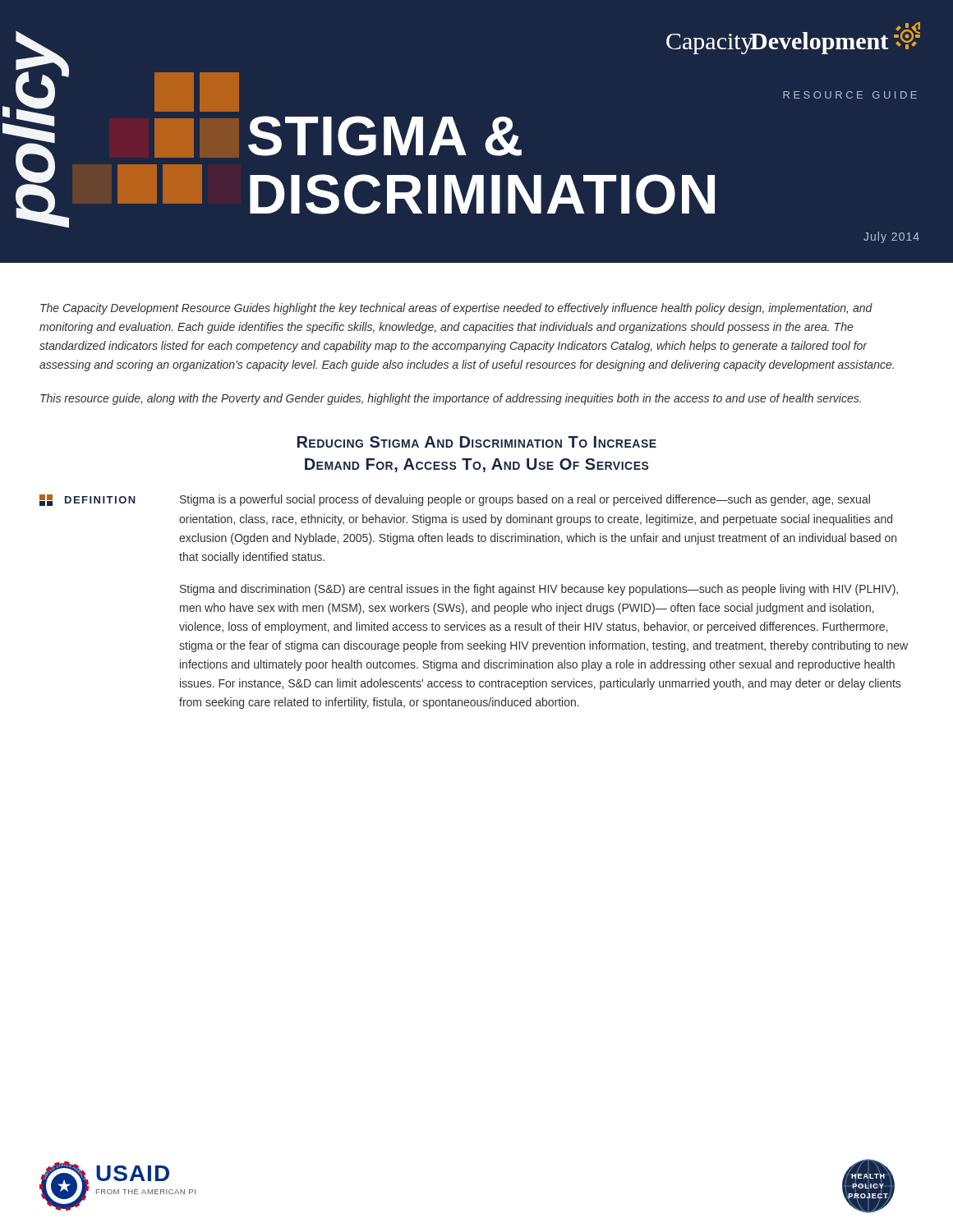Find the passage starting "Reducing Stigma and Discrimination to Increase"
953x1232 pixels.
coord(476,453)
